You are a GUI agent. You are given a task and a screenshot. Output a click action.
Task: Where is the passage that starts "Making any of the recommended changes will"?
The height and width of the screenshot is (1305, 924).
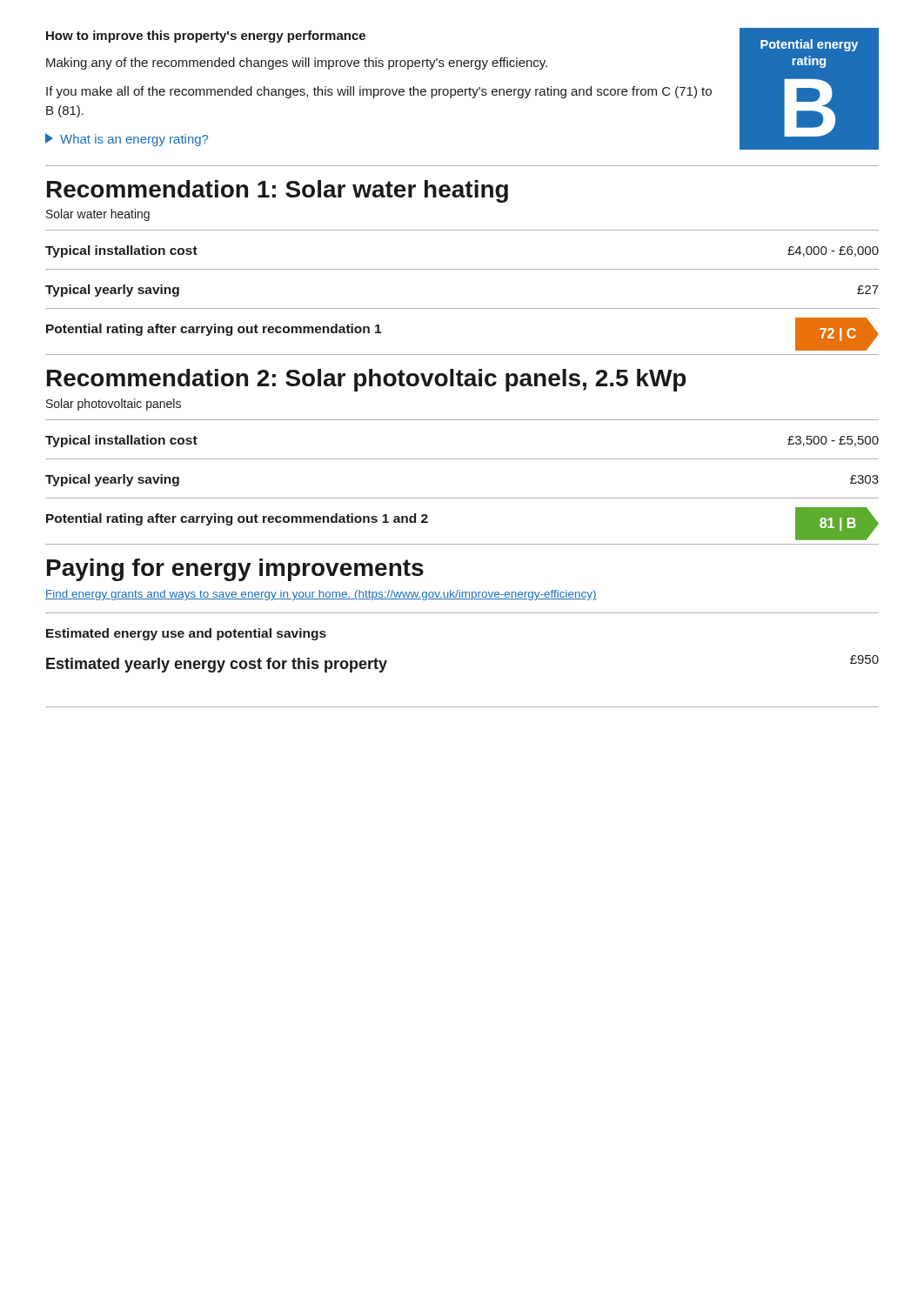tap(297, 62)
